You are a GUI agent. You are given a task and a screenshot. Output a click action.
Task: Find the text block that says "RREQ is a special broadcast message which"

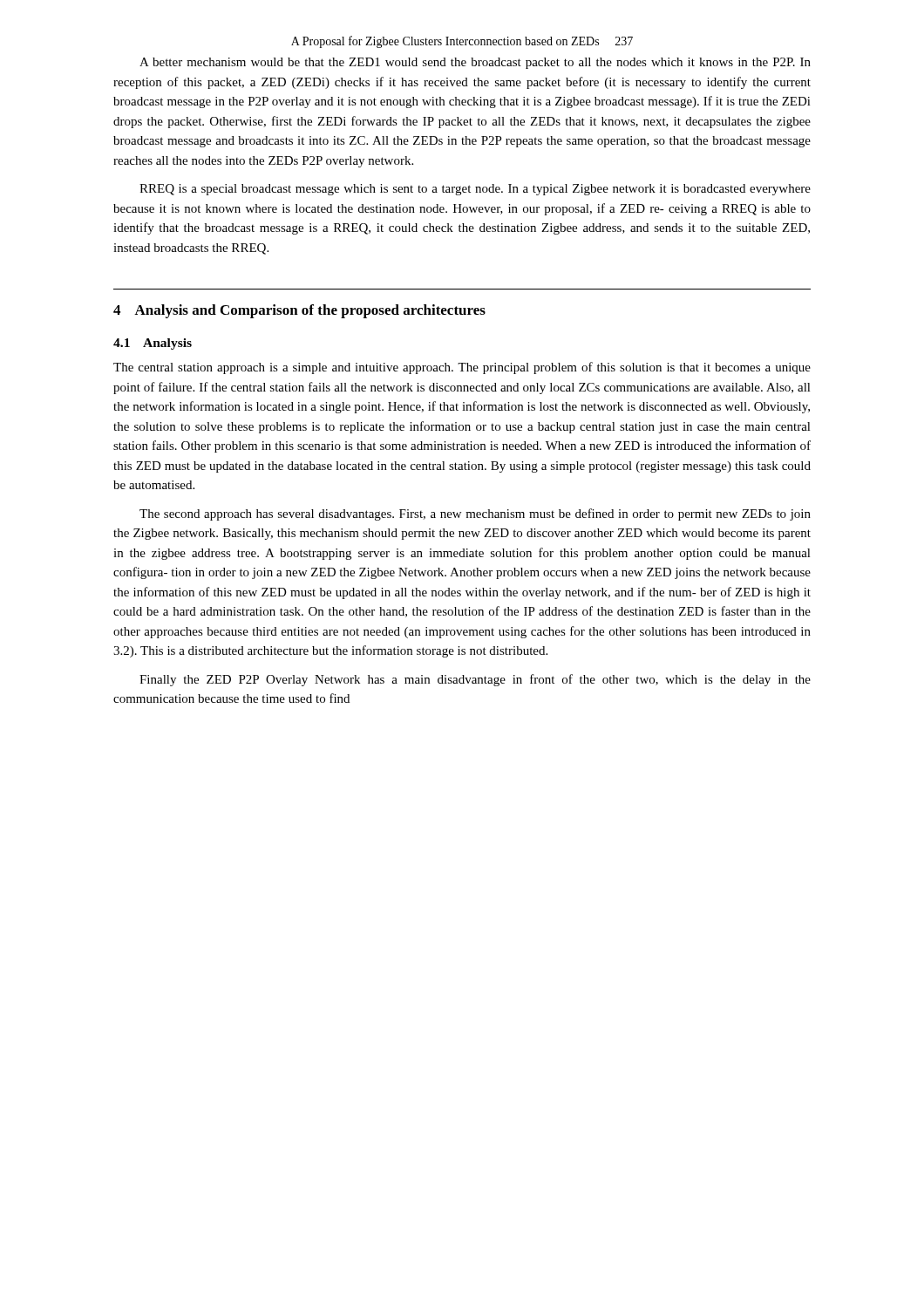(462, 218)
